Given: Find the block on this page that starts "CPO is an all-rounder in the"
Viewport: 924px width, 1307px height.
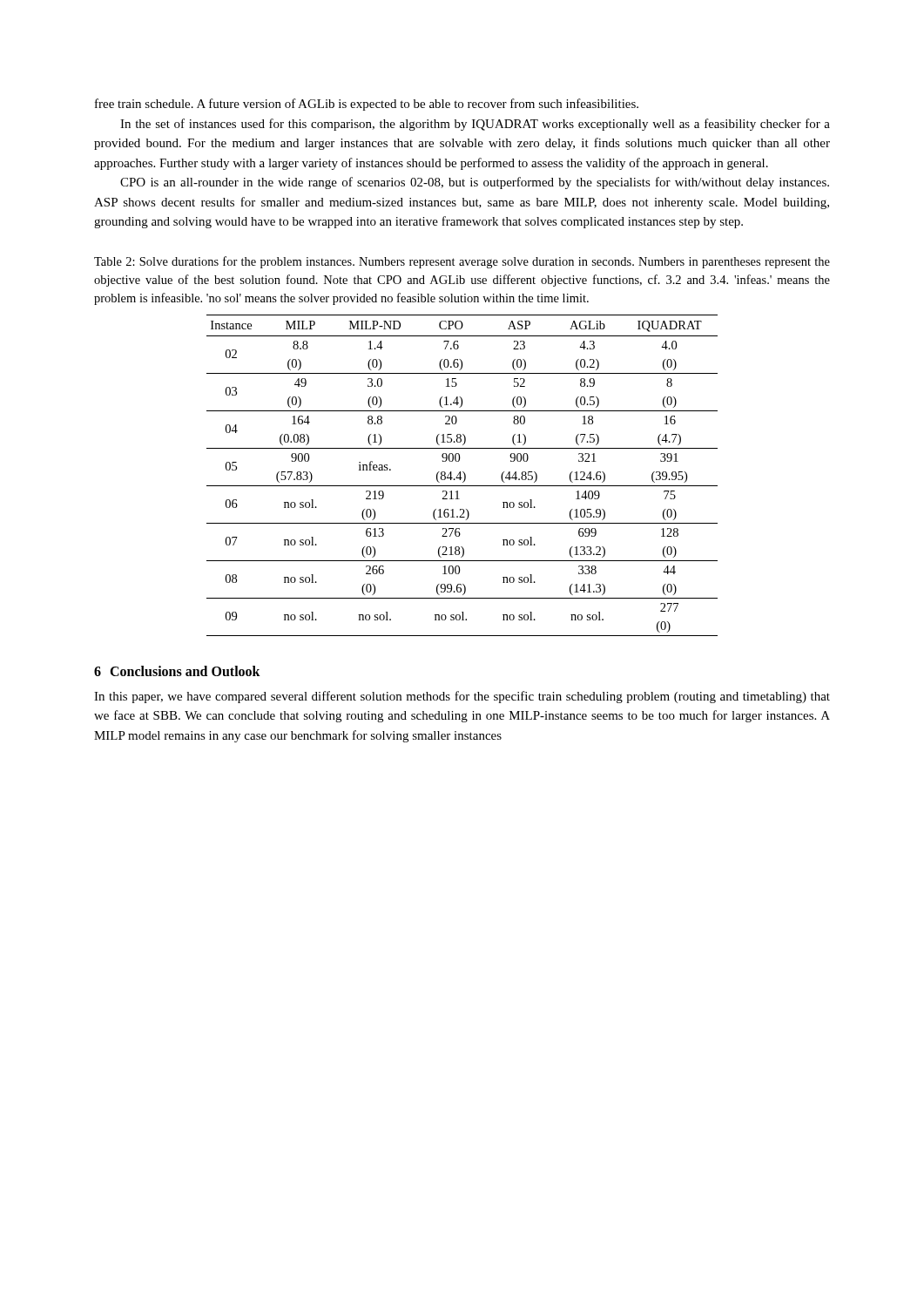Looking at the screenshot, I should pos(462,202).
